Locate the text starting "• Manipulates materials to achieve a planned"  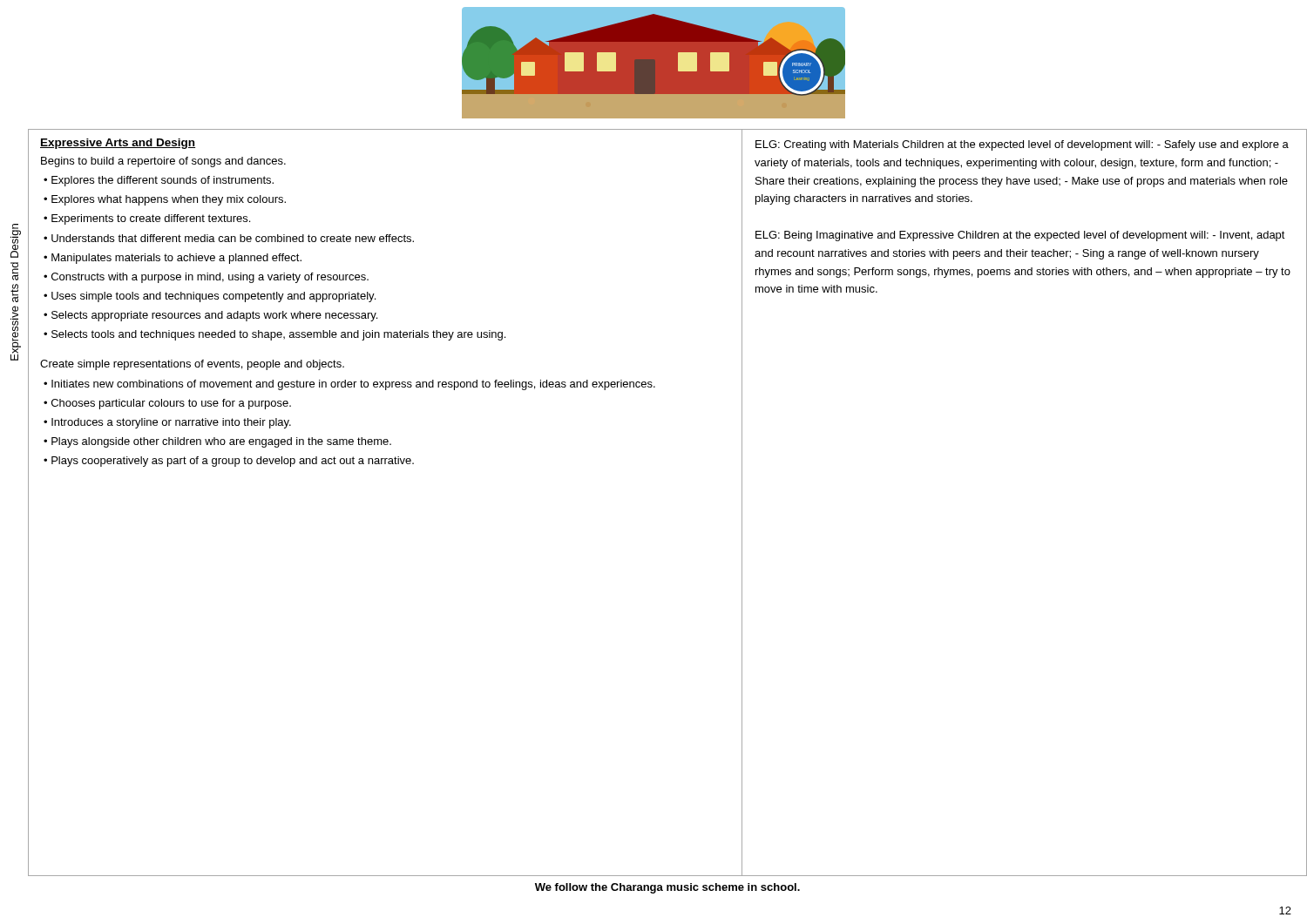pos(173,257)
